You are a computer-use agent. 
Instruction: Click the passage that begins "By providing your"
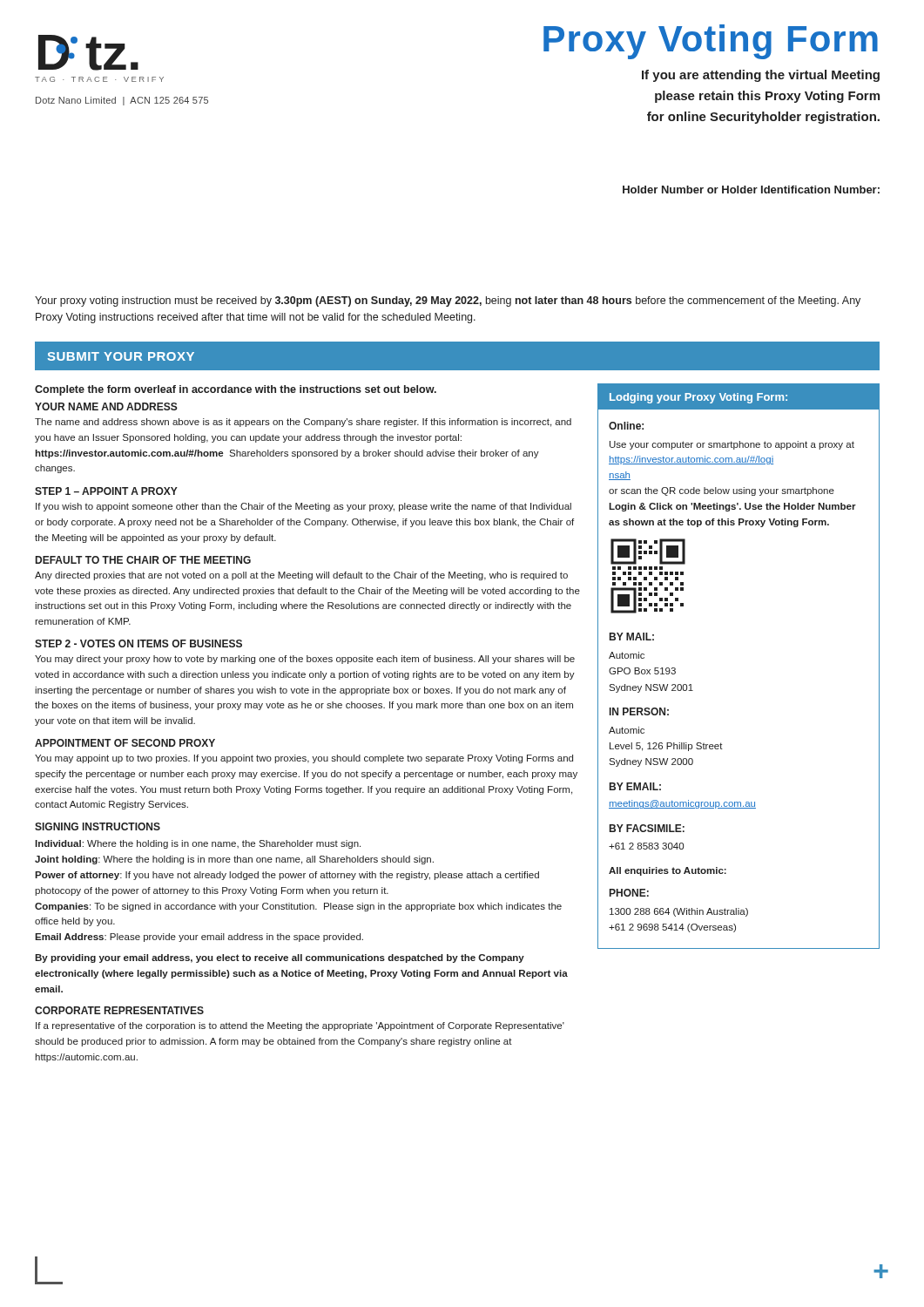tap(301, 973)
